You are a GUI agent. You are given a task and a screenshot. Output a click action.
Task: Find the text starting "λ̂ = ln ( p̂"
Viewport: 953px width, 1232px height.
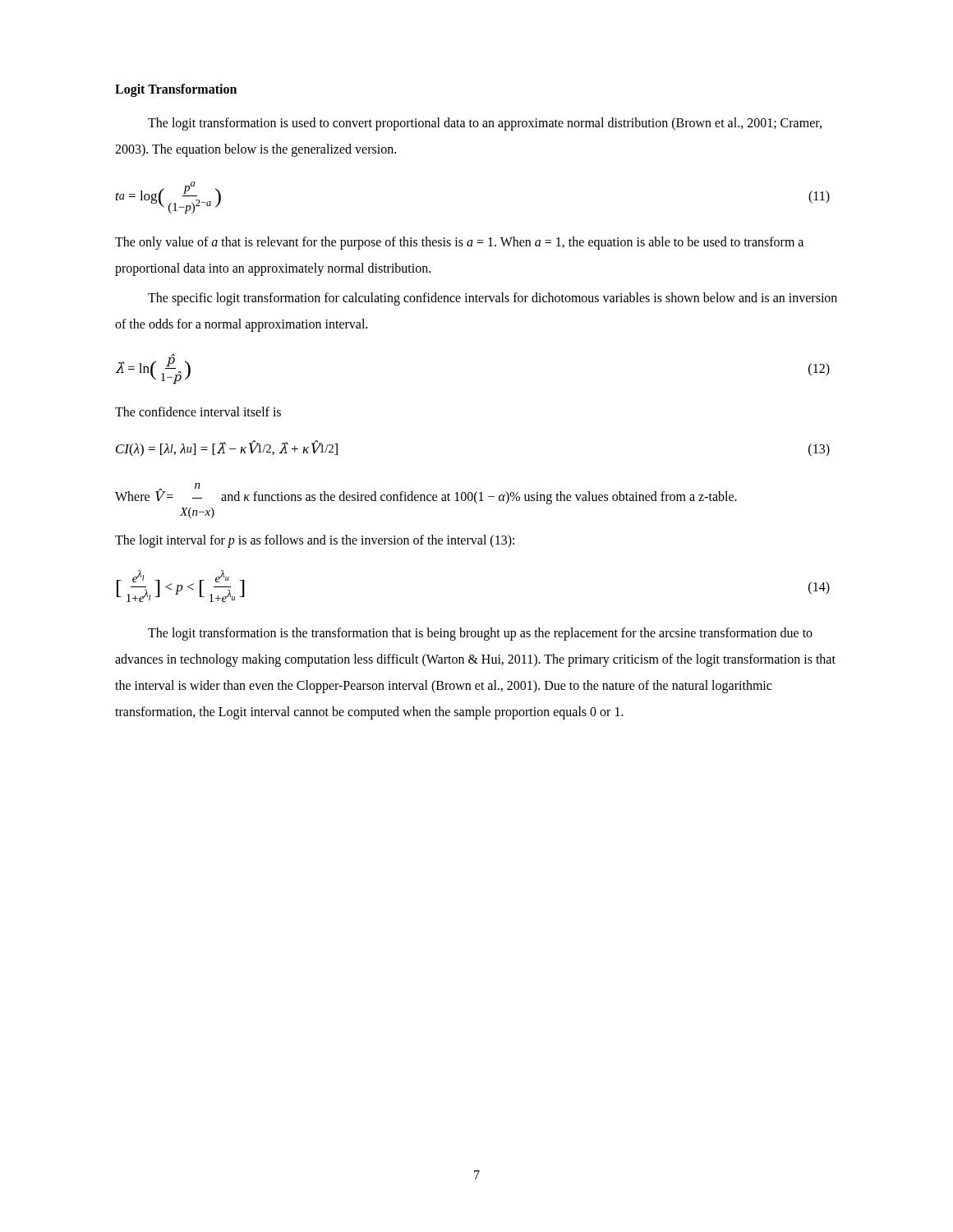(152, 369)
